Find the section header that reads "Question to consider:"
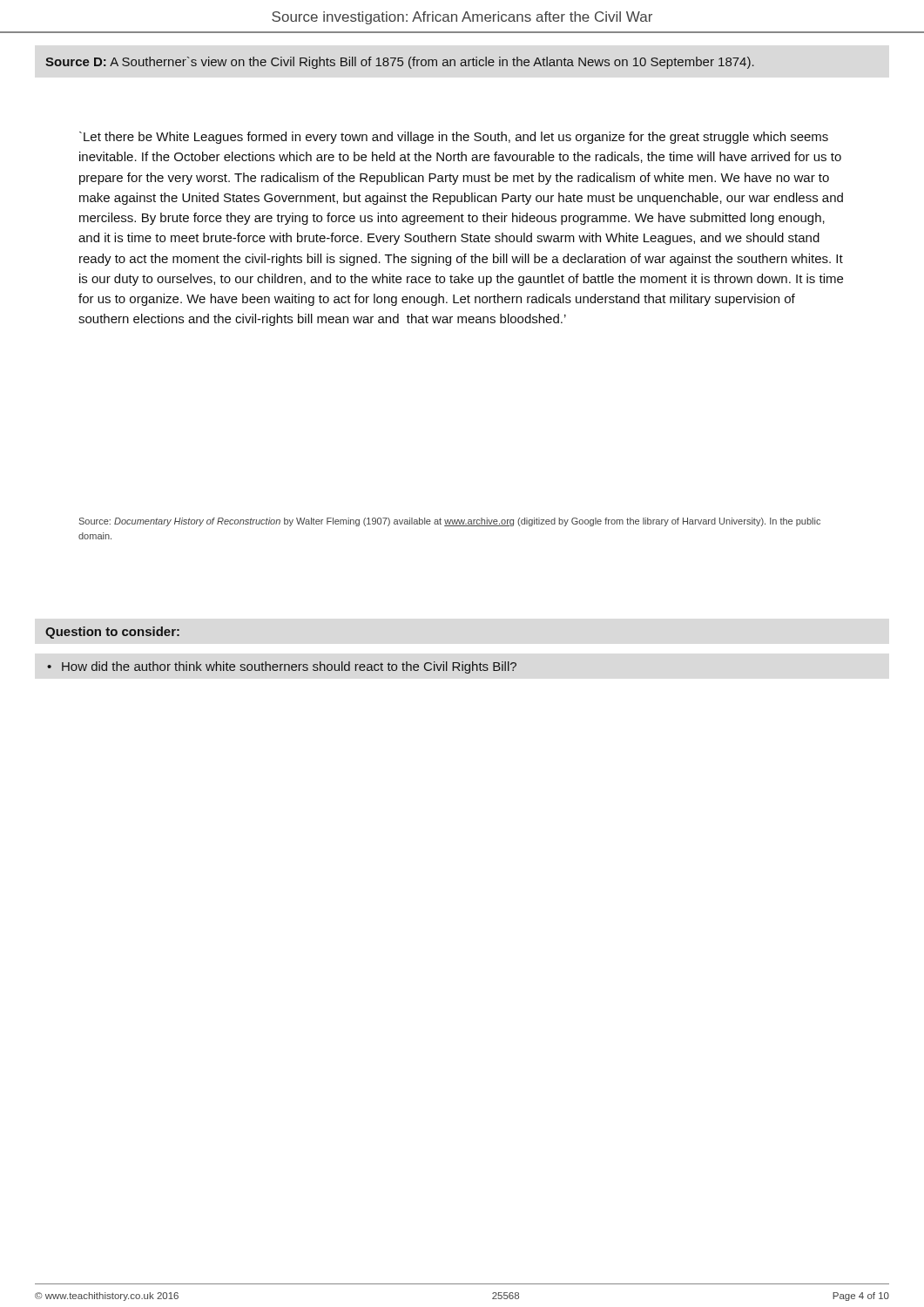924x1307 pixels. tap(113, 631)
